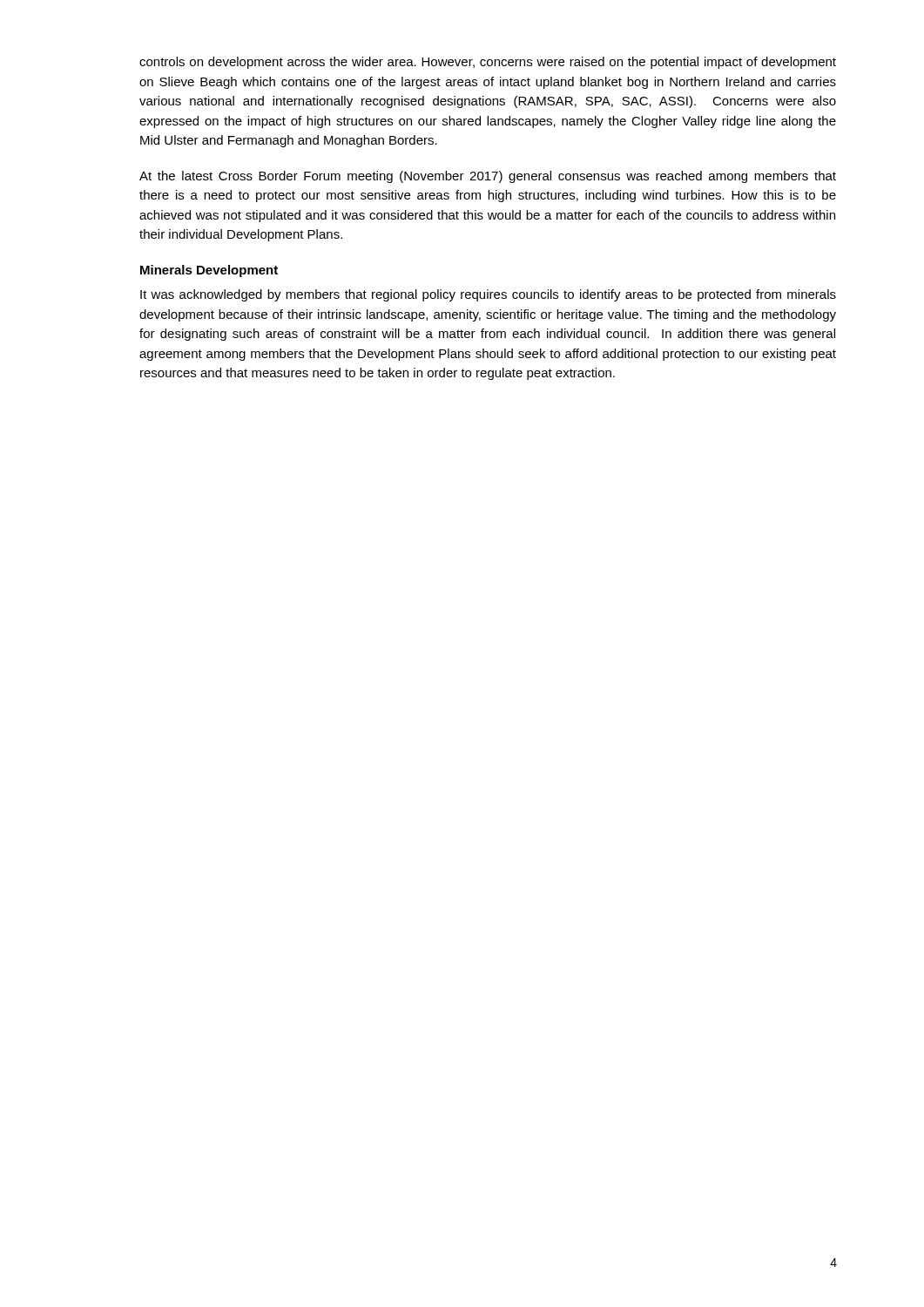Image resolution: width=924 pixels, height=1307 pixels.
Task: Click the passage that begins "controls on development across the wider"
Action: [x=488, y=101]
